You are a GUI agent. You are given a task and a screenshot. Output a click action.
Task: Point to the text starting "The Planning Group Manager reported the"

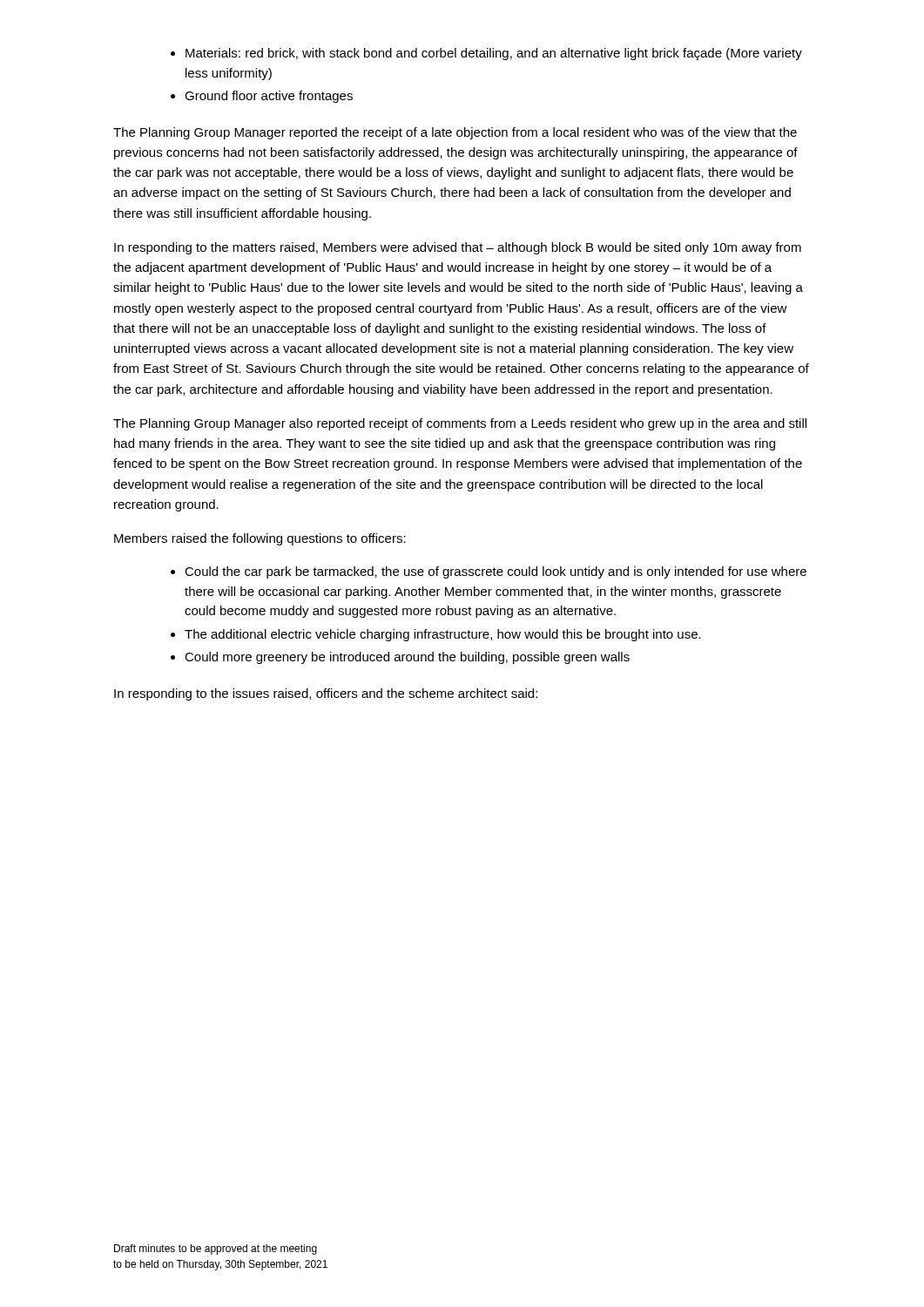click(x=455, y=172)
